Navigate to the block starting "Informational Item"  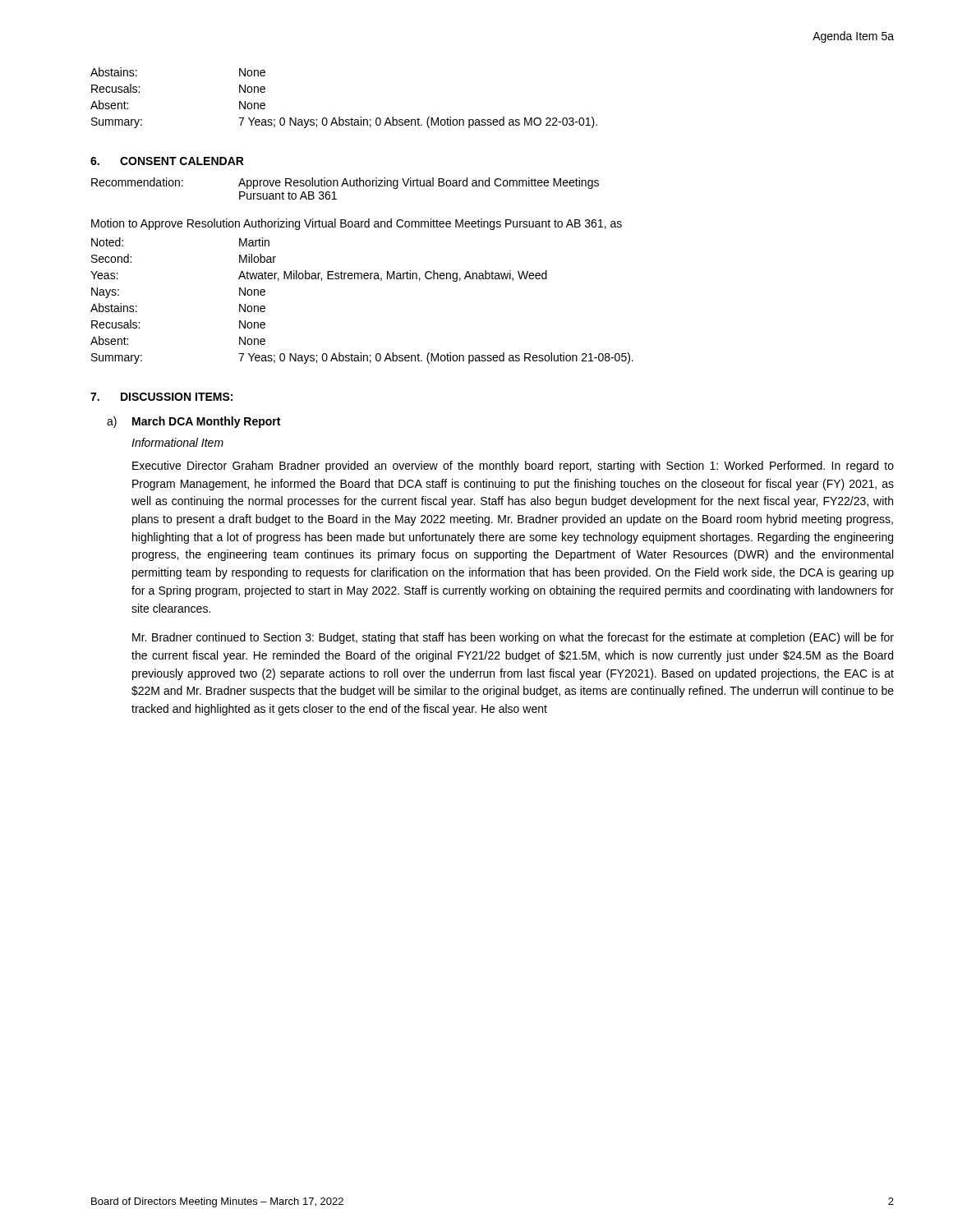(177, 443)
